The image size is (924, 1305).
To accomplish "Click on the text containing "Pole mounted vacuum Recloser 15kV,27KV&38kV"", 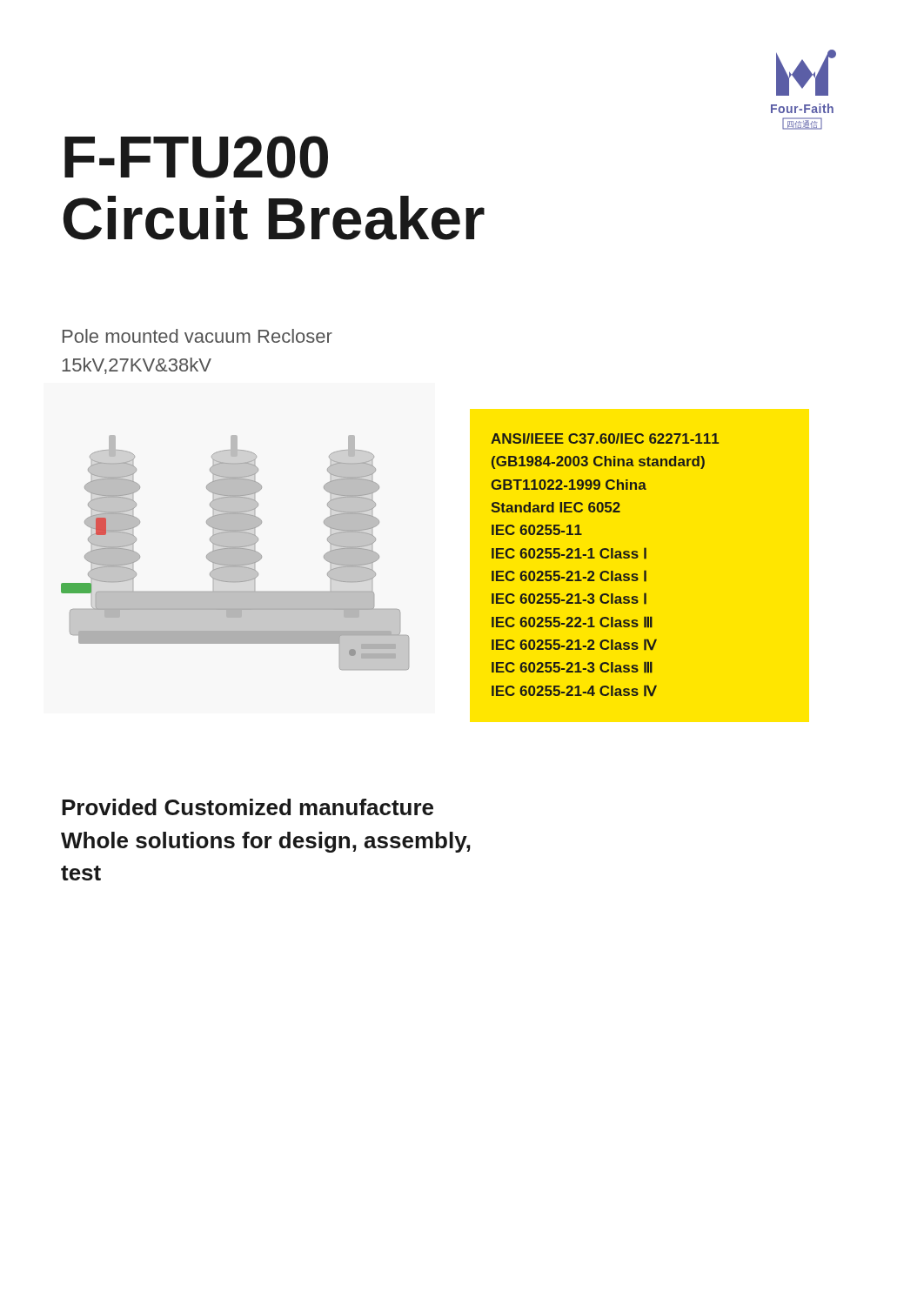I will point(197,351).
